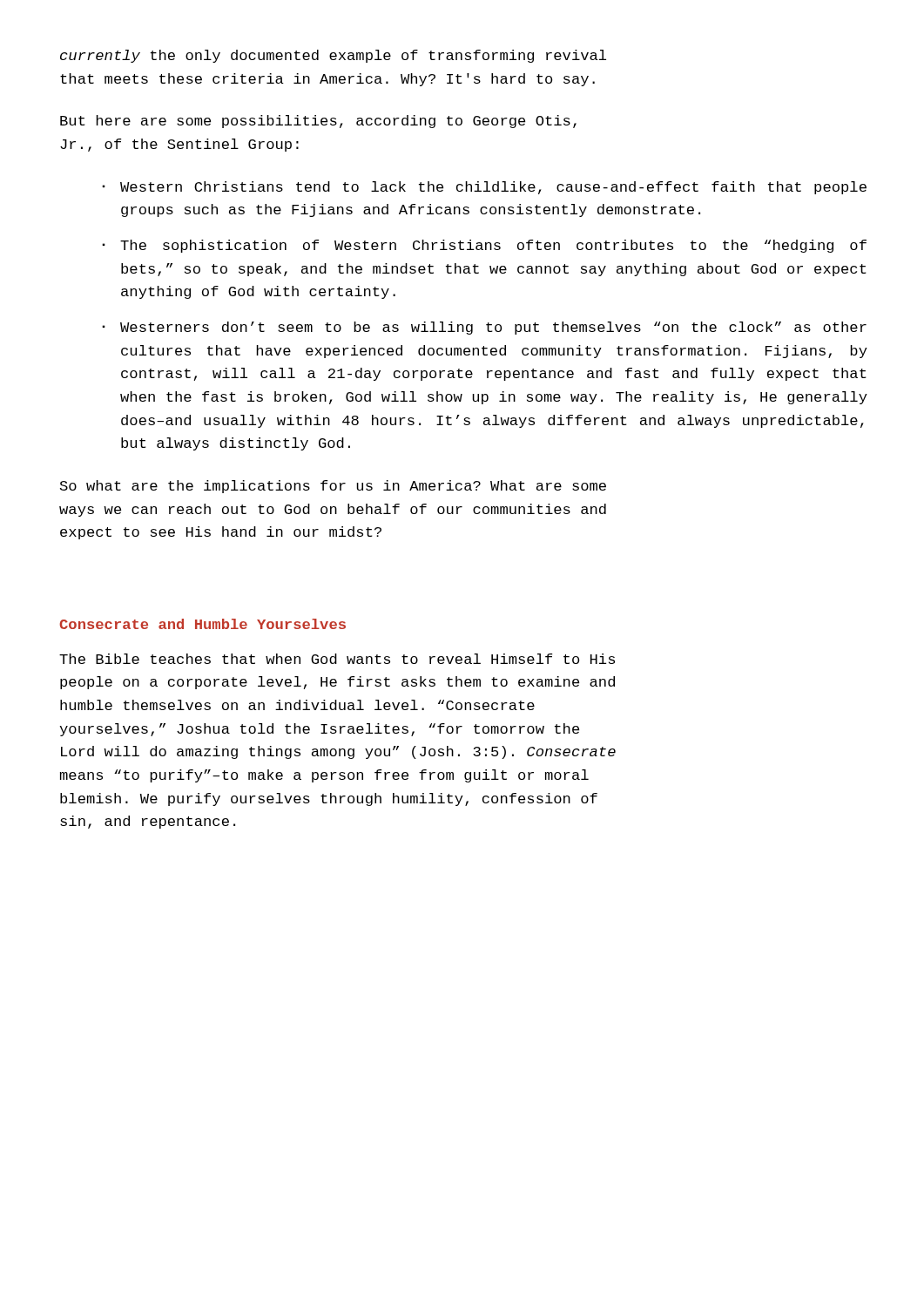The width and height of the screenshot is (924, 1307).
Task: Click the passage that begins "currently the only documented example of transforming"
Action: tap(333, 68)
